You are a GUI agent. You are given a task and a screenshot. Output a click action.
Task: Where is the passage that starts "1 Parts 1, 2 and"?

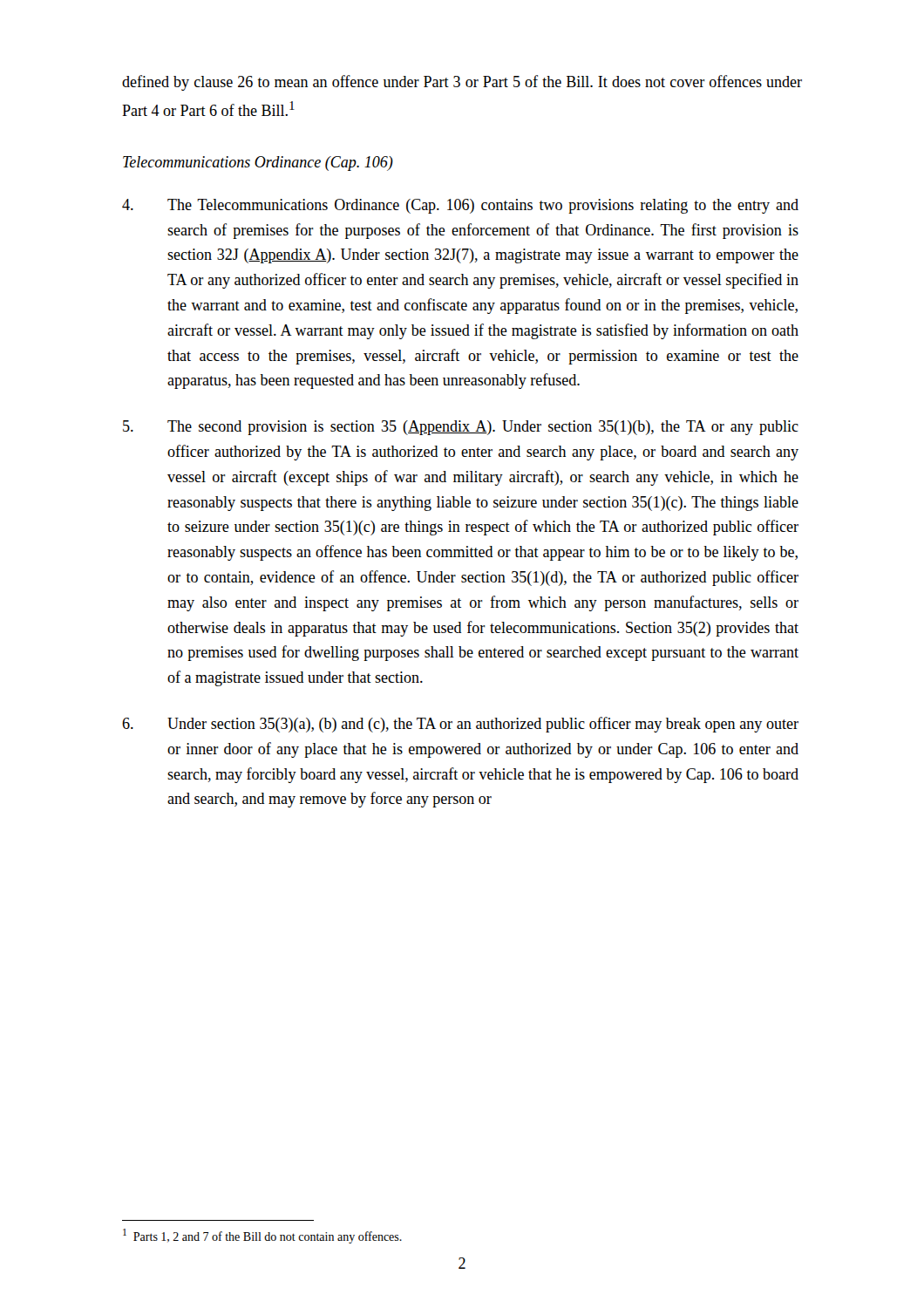(262, 1235)
